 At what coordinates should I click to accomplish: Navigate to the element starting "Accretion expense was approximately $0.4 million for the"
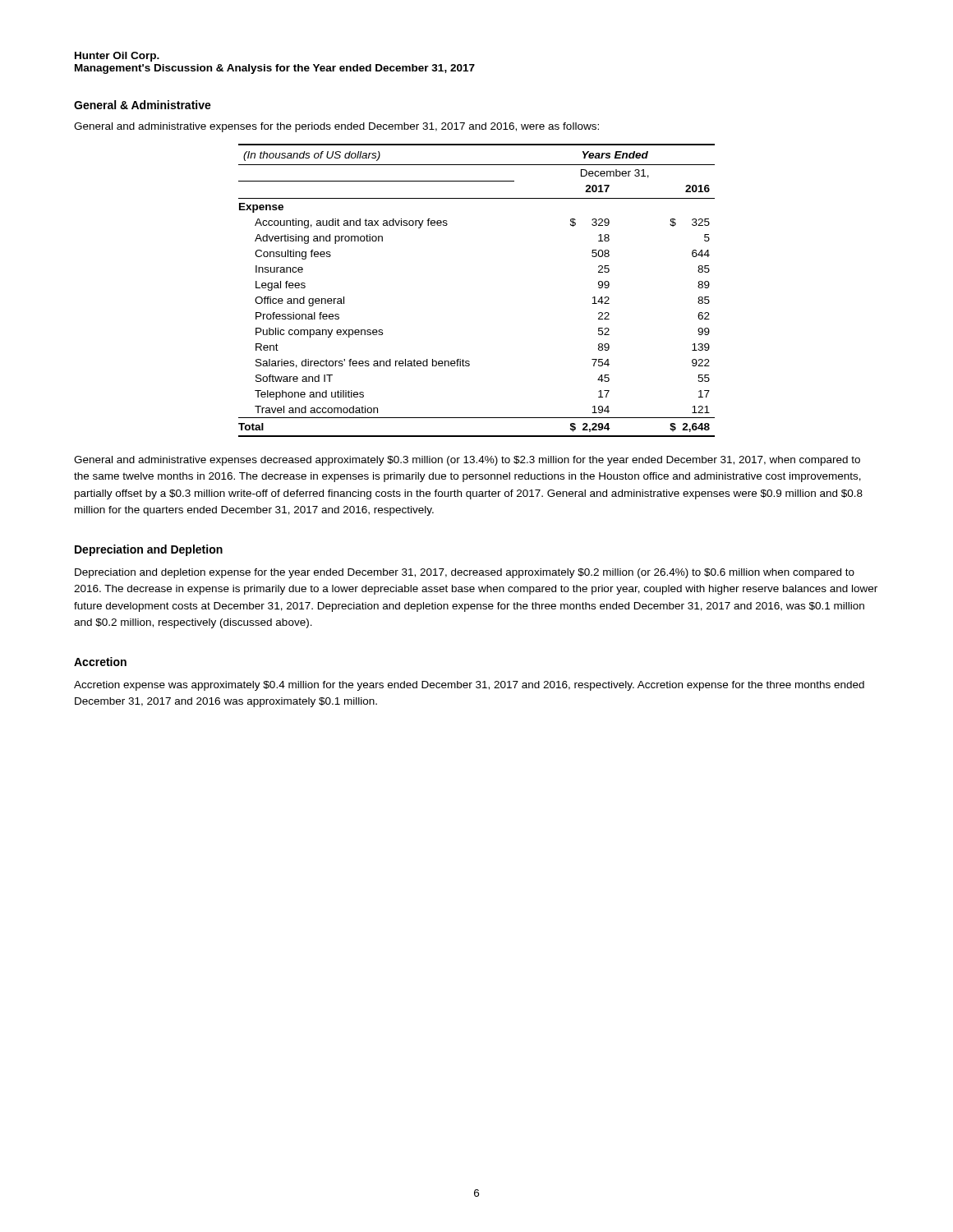tap(469, 693)
